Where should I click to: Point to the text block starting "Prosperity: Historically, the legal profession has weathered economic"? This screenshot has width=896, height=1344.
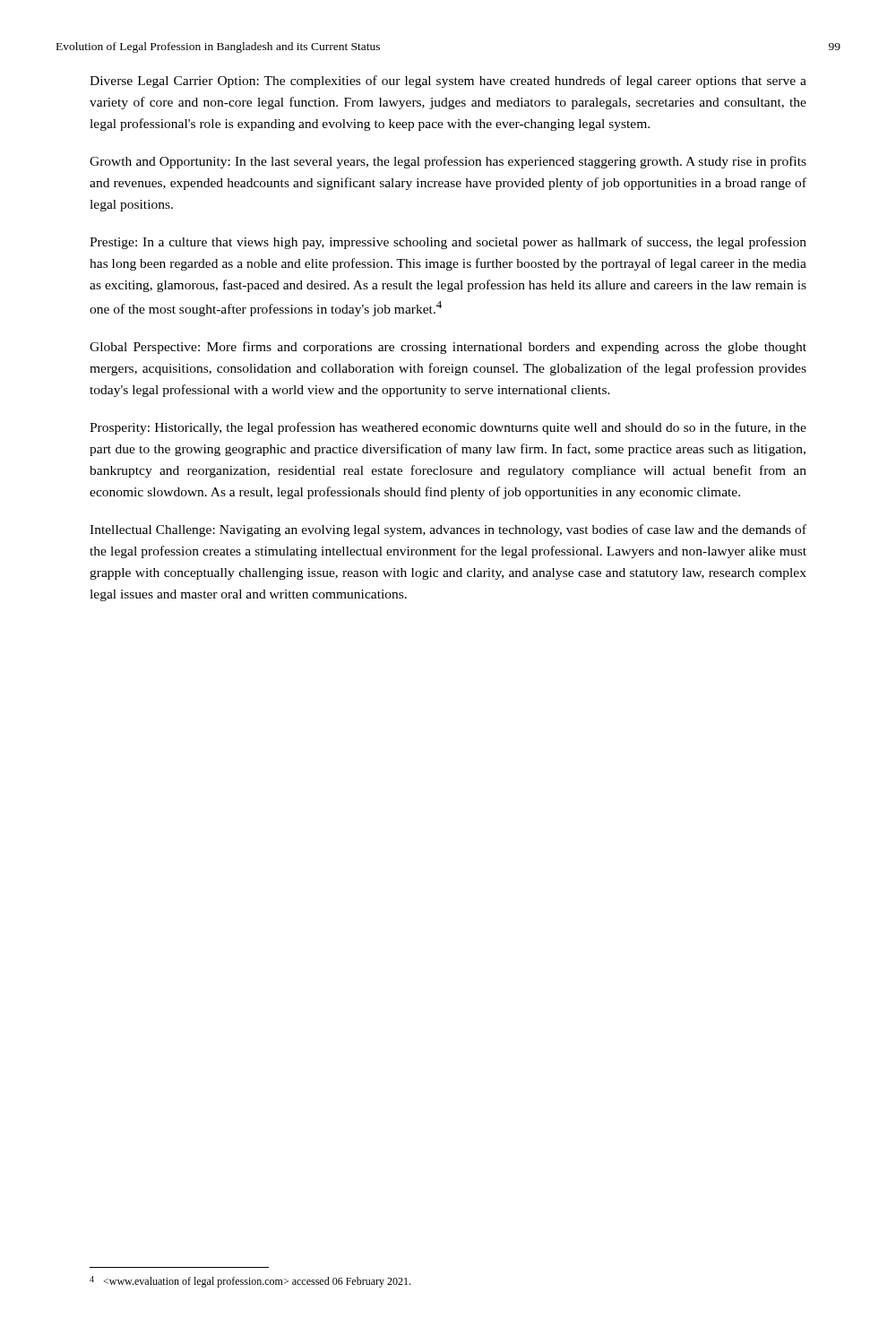(448, 460)
